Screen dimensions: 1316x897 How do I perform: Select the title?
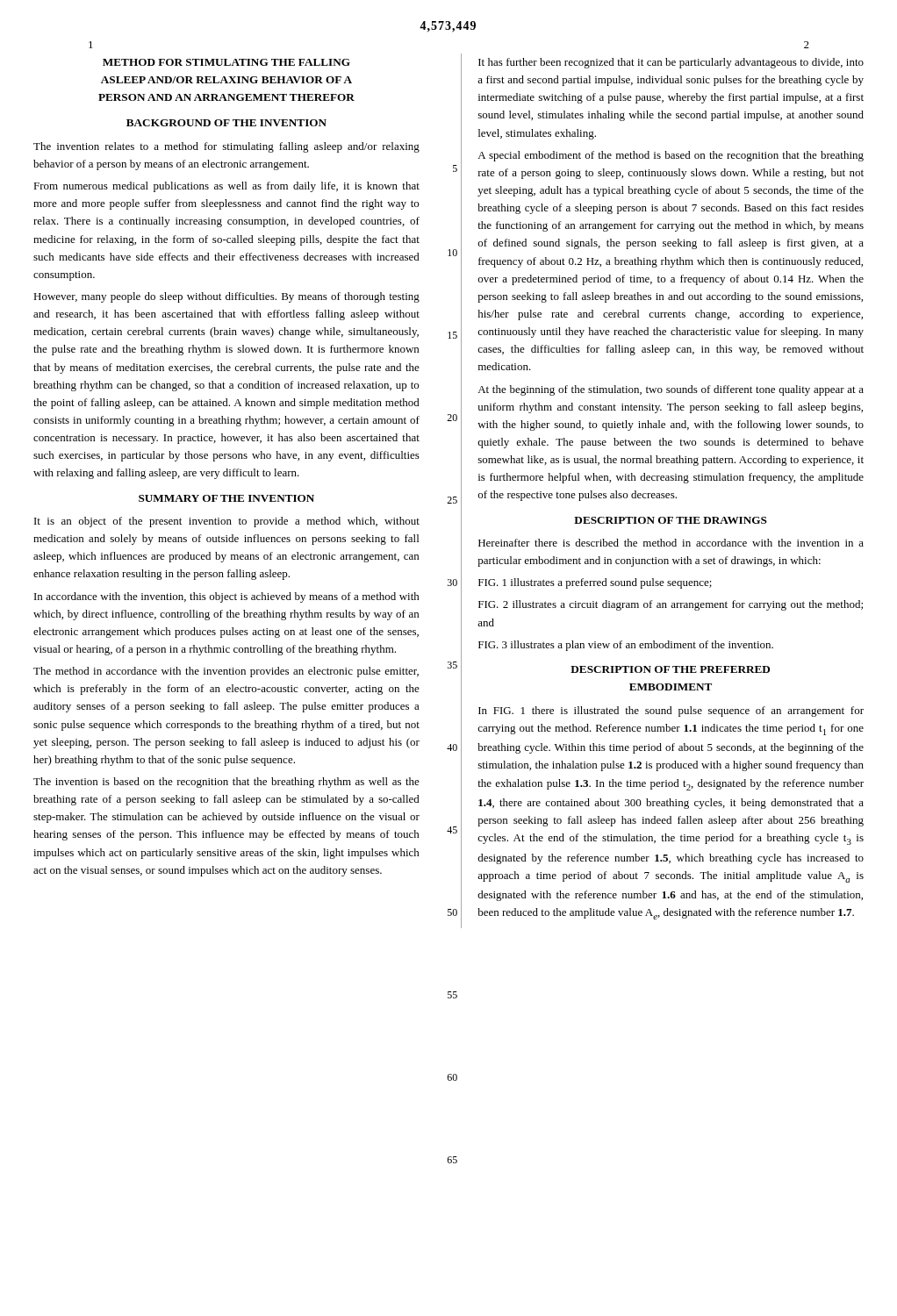226,79
